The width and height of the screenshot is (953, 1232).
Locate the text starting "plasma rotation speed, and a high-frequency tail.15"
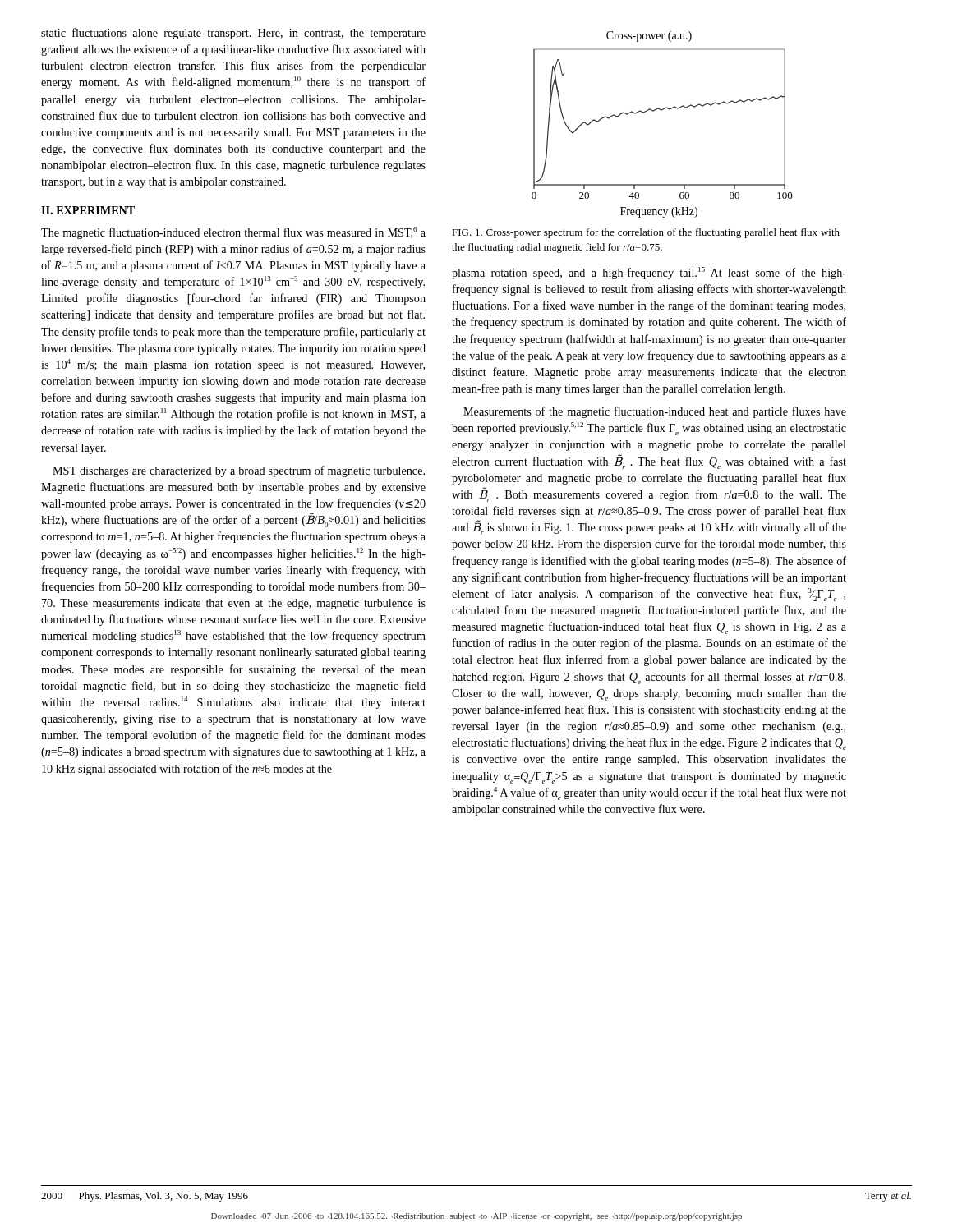click(649, 541)
